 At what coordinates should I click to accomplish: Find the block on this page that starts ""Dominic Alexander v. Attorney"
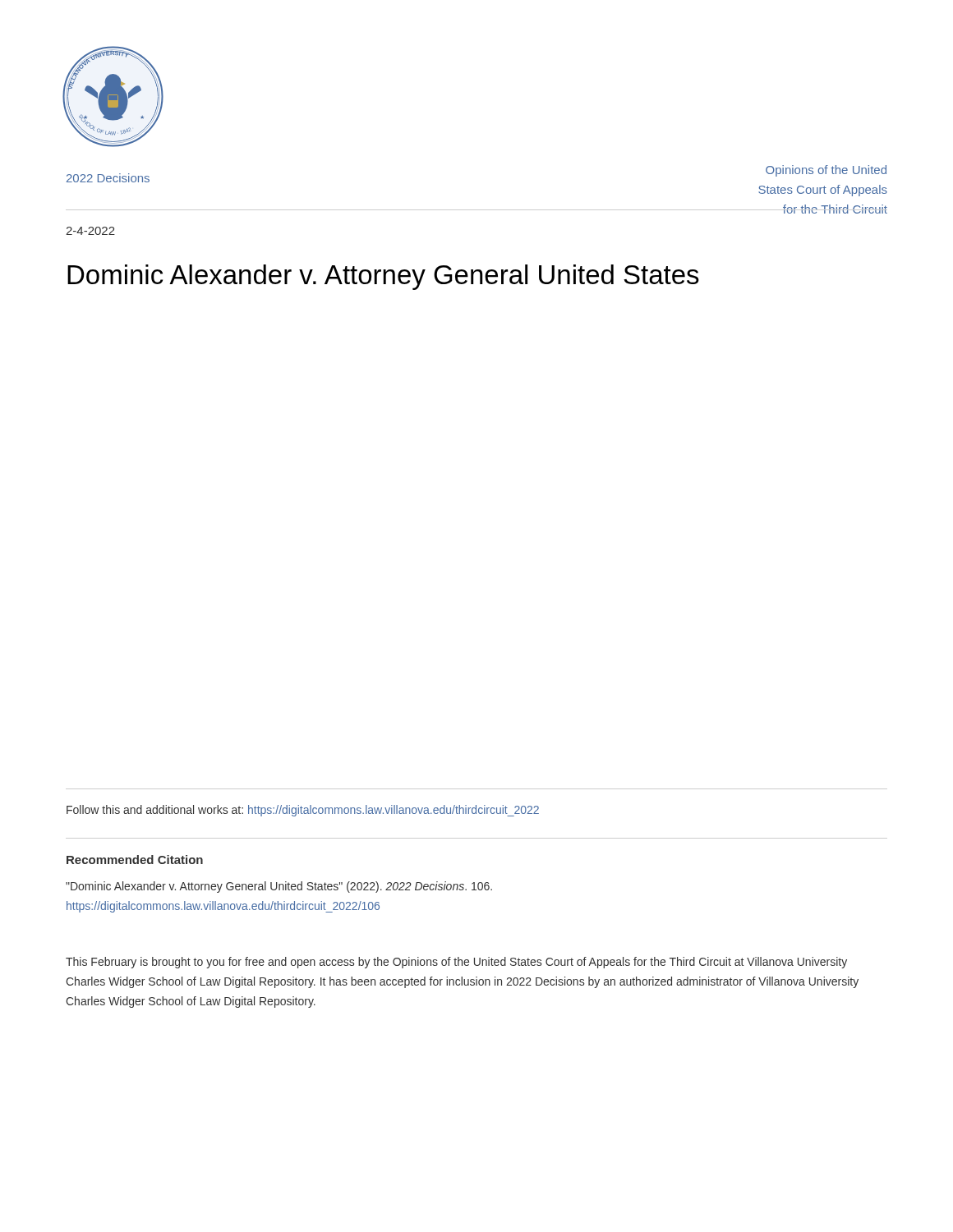point(279,896)
